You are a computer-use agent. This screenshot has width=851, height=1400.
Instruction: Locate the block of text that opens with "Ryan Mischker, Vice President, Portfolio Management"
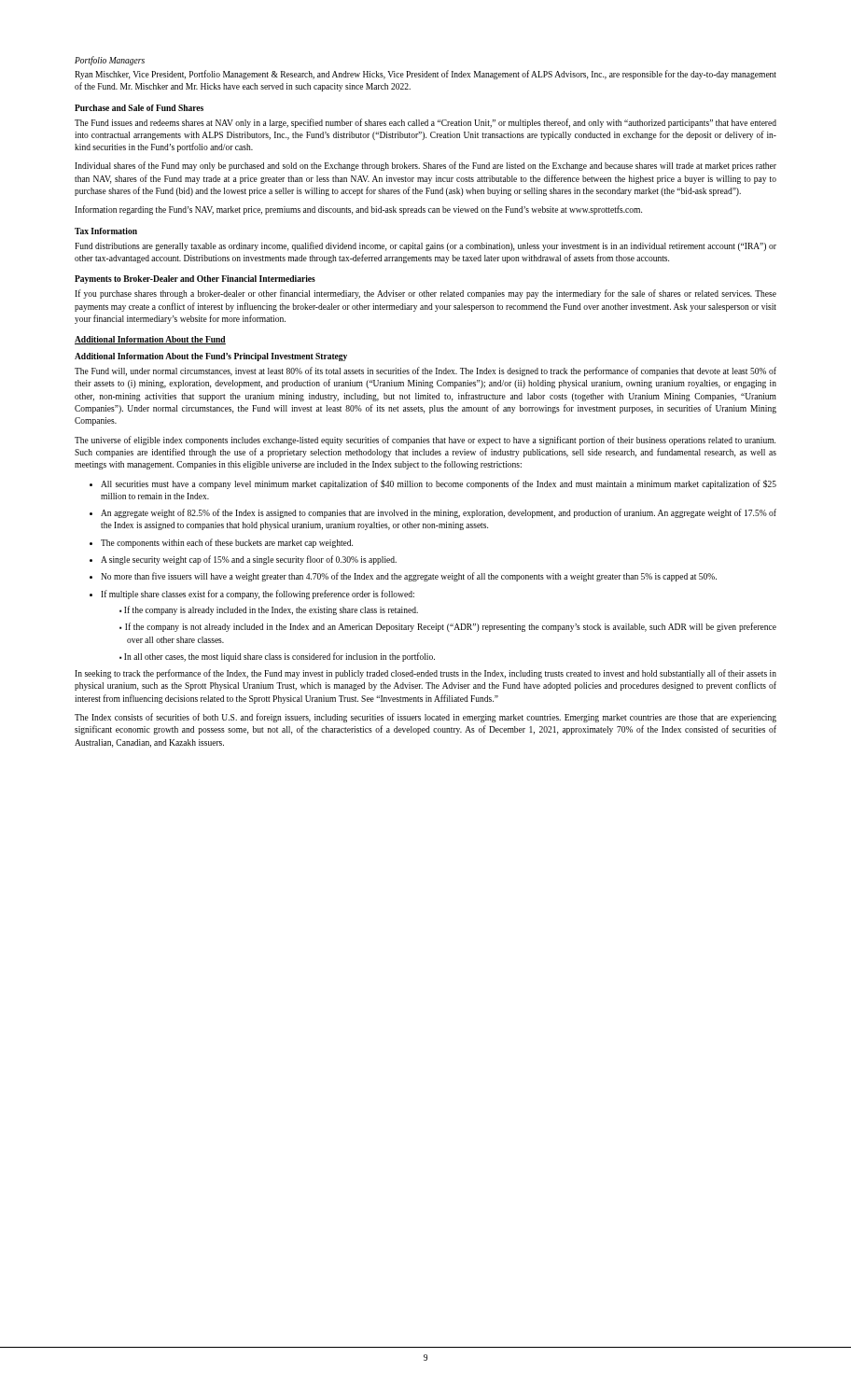pos(426,81)
